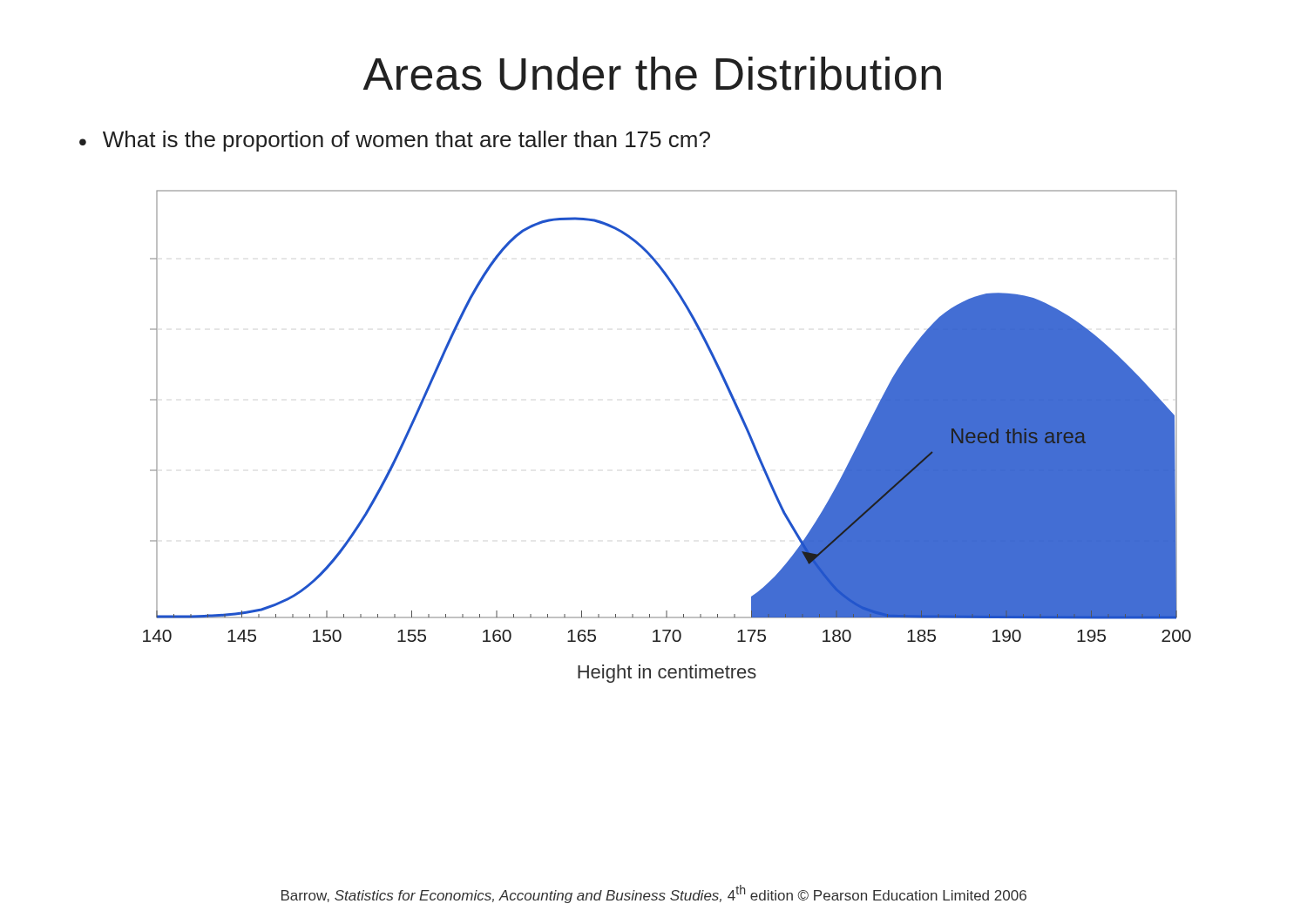Click on the title that reads "Areas Under the Distribution"
Viewport: 1307px width, 924px height.
click(x=654, y=74)
